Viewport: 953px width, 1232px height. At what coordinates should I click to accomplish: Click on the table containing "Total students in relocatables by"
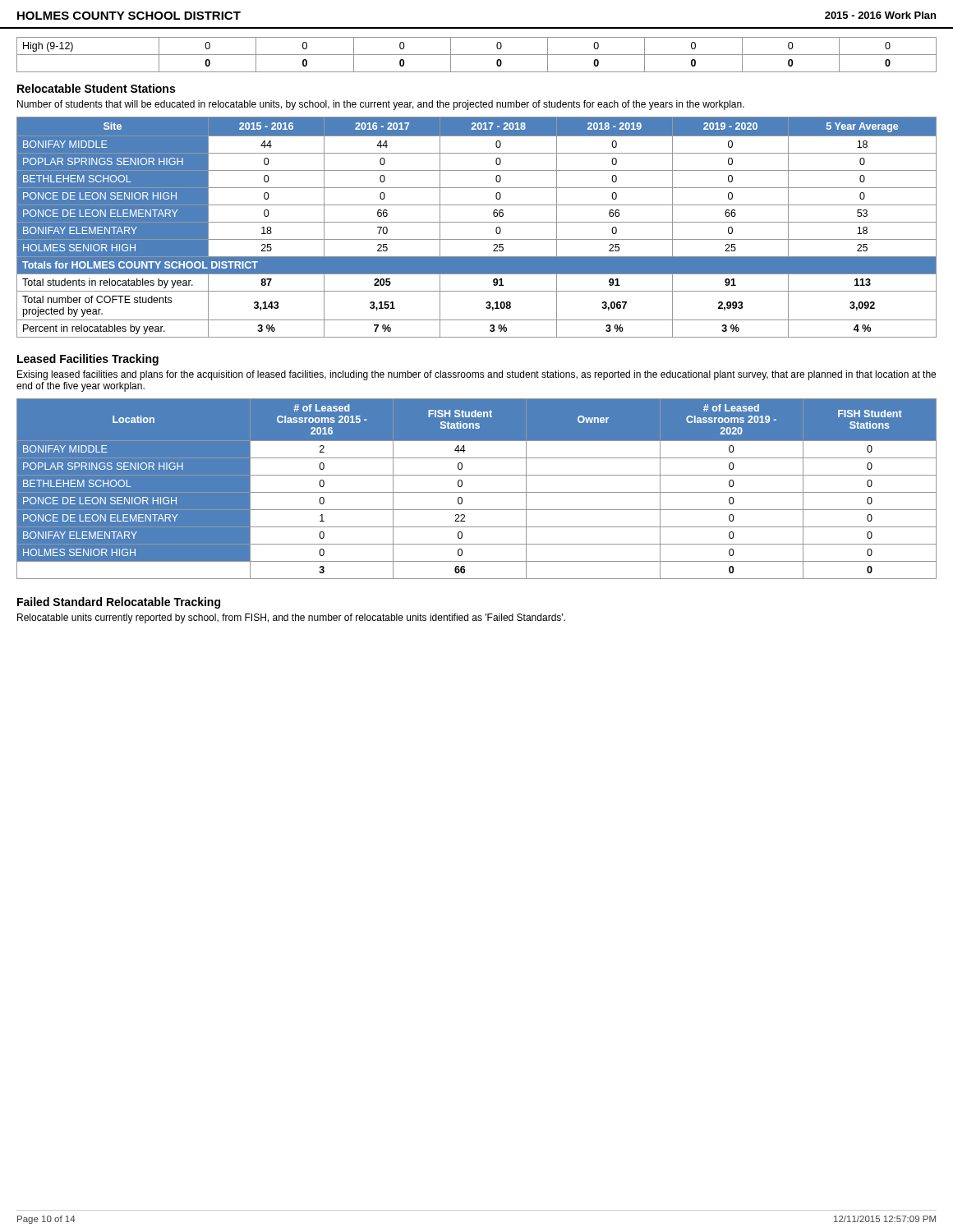[476, 227]
